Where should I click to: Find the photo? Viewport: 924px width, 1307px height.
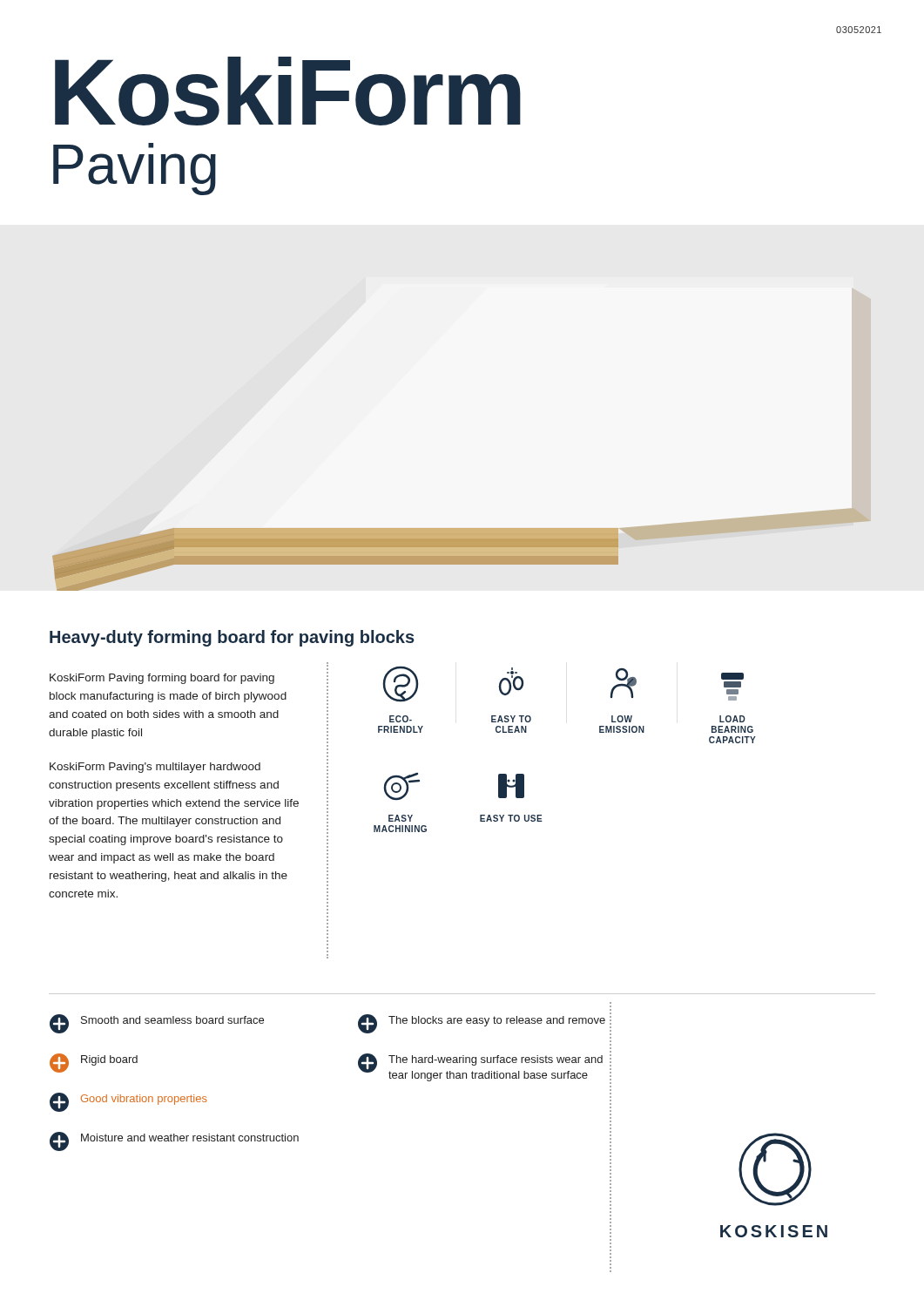point(462,408)
